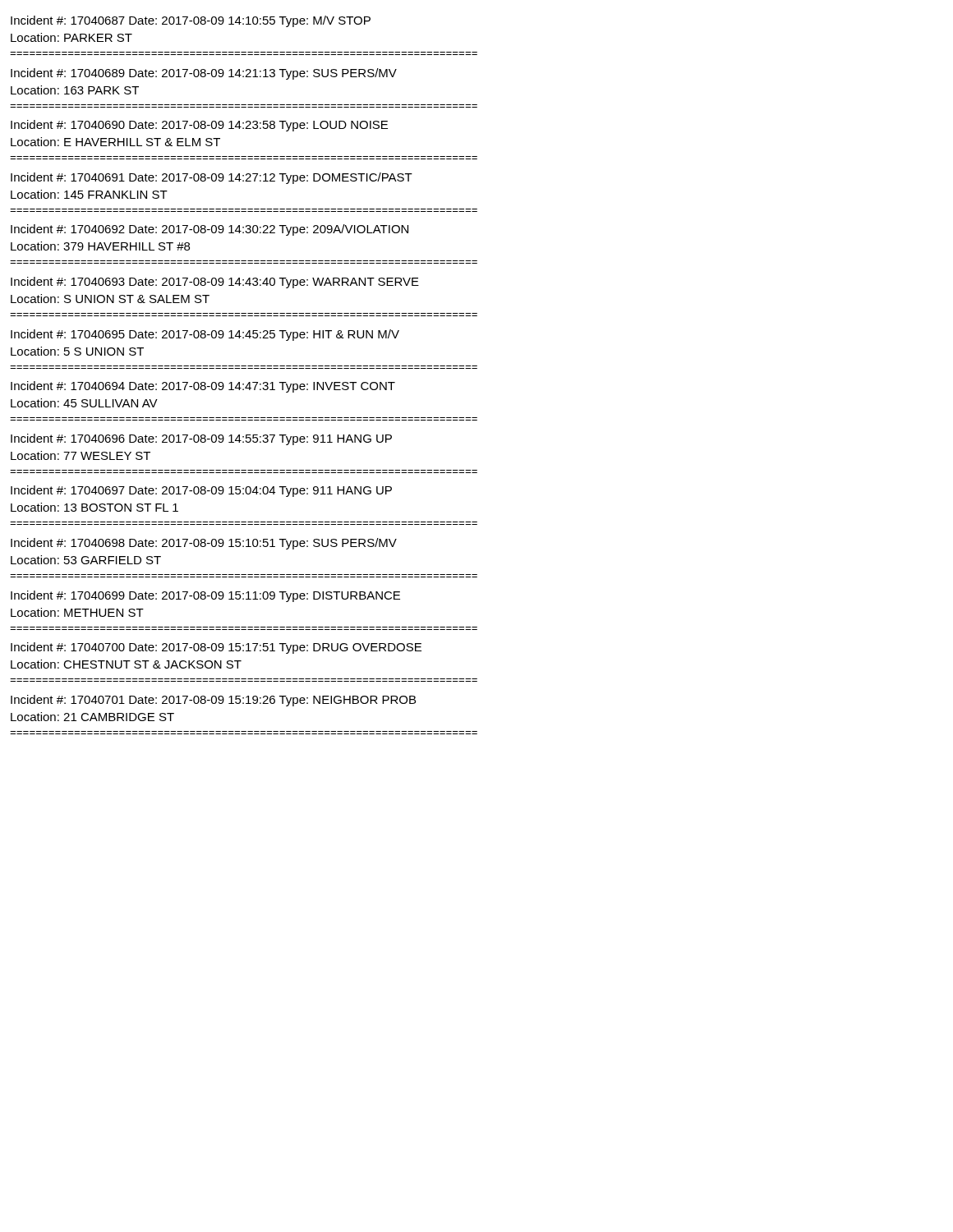Click the passage that begins "Incident #: 17040696 Date: 2017-08-09 14:55:37 Type:"
The width and height of the screenshot is (953, 1232).
coord(201,439)
